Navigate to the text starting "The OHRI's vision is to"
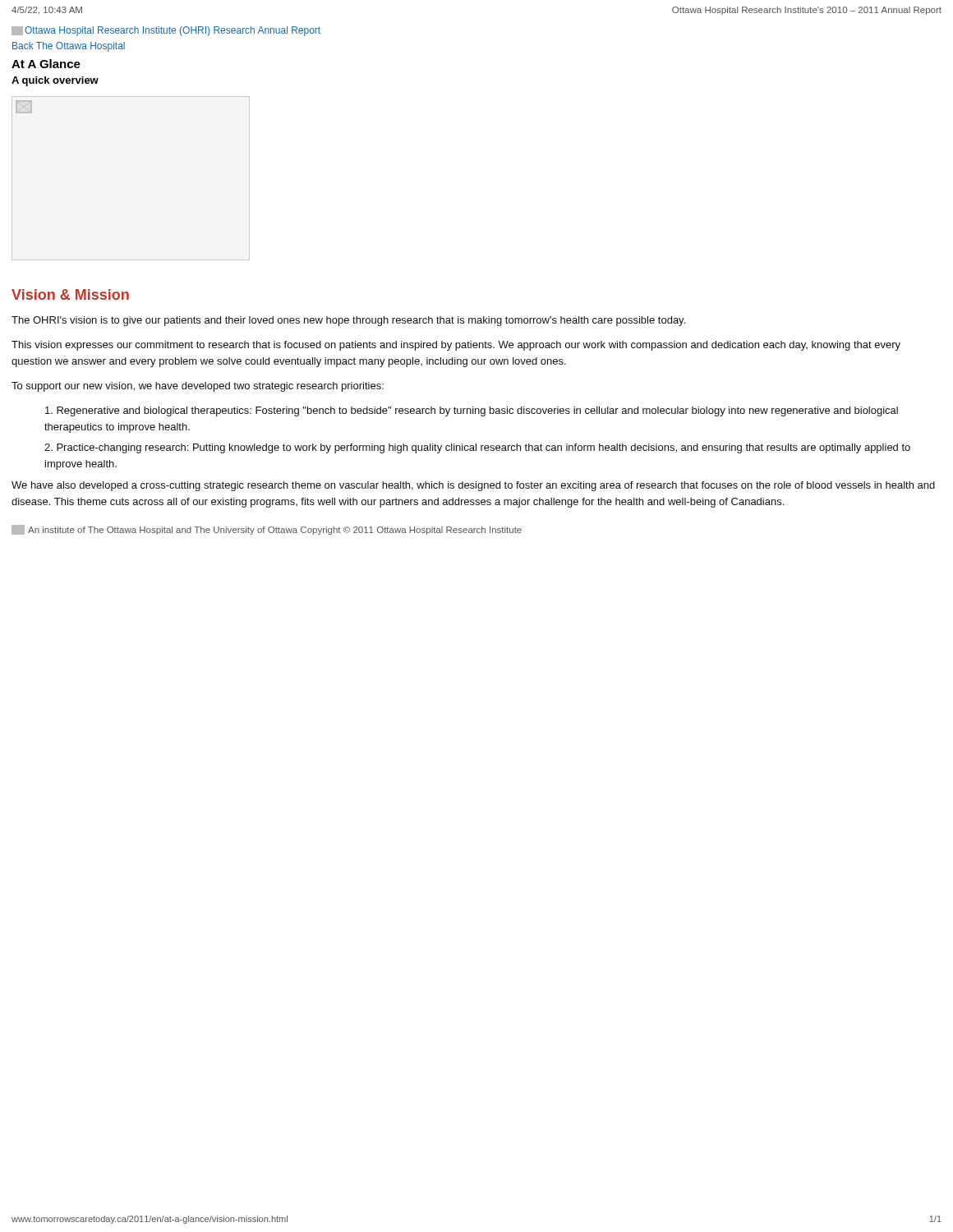 pos(349,320)
